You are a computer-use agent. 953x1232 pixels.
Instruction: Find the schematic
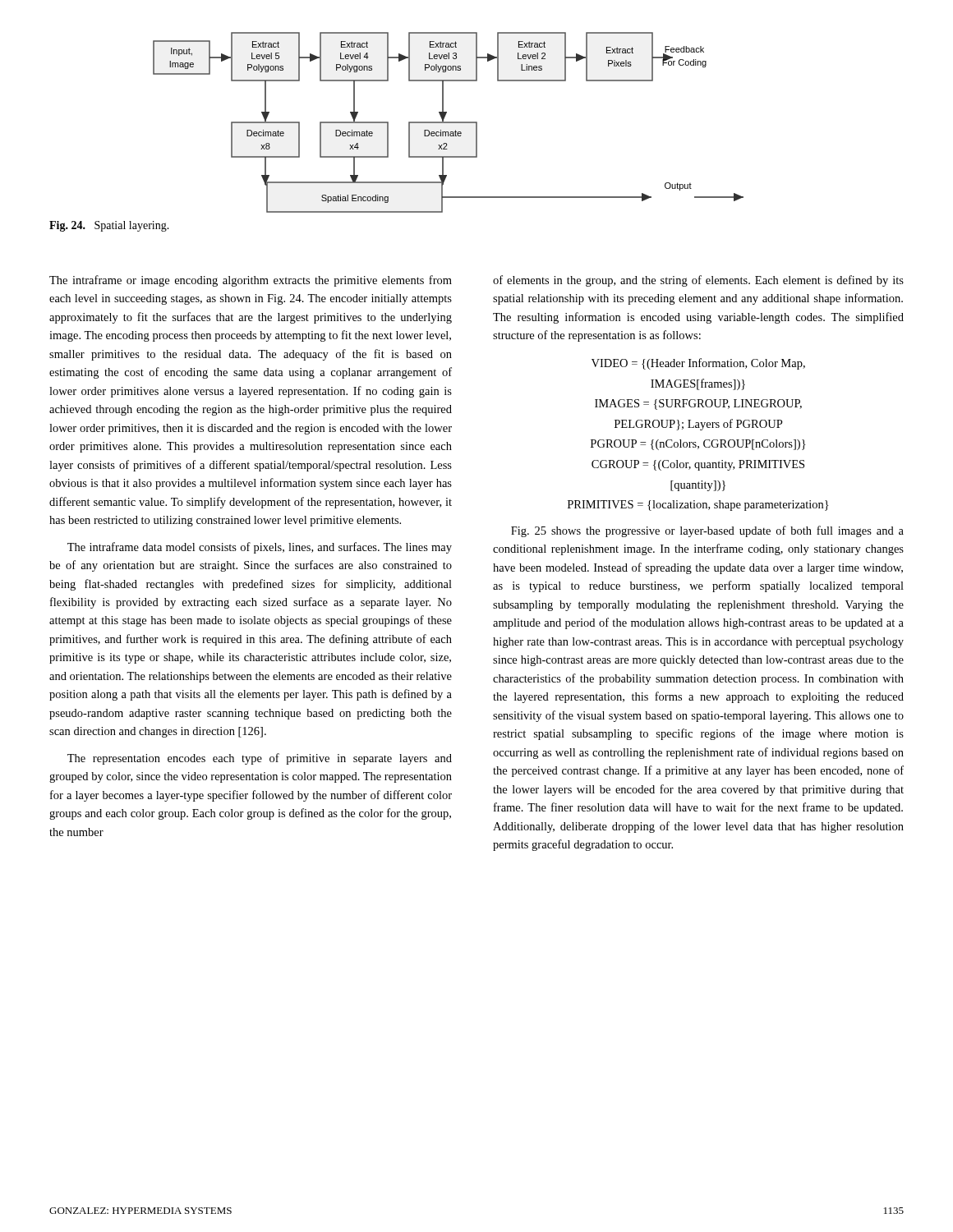(476, 121)
